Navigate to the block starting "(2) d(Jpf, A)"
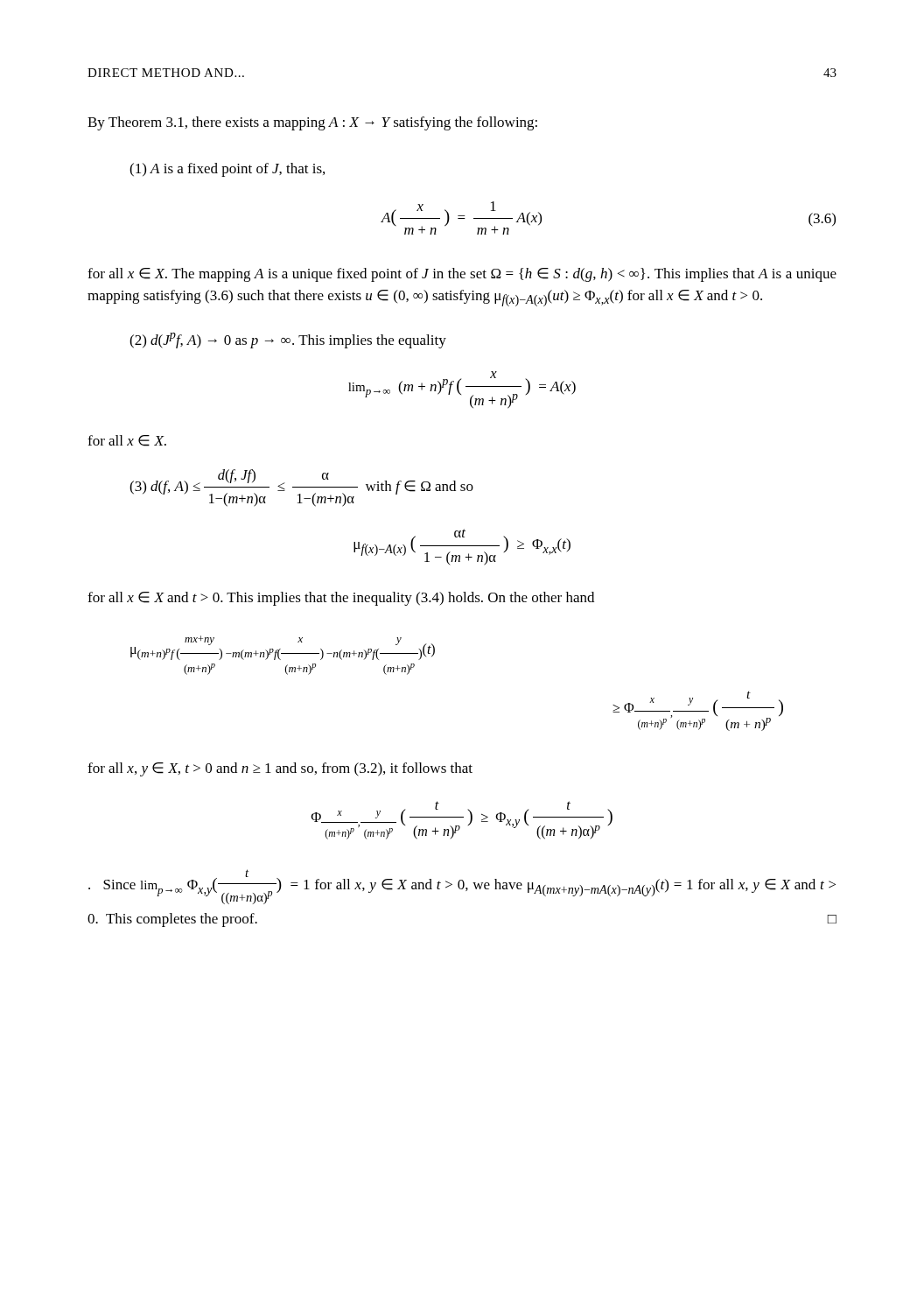This screenshot has height=1313, width=924. tap(288, 338)
